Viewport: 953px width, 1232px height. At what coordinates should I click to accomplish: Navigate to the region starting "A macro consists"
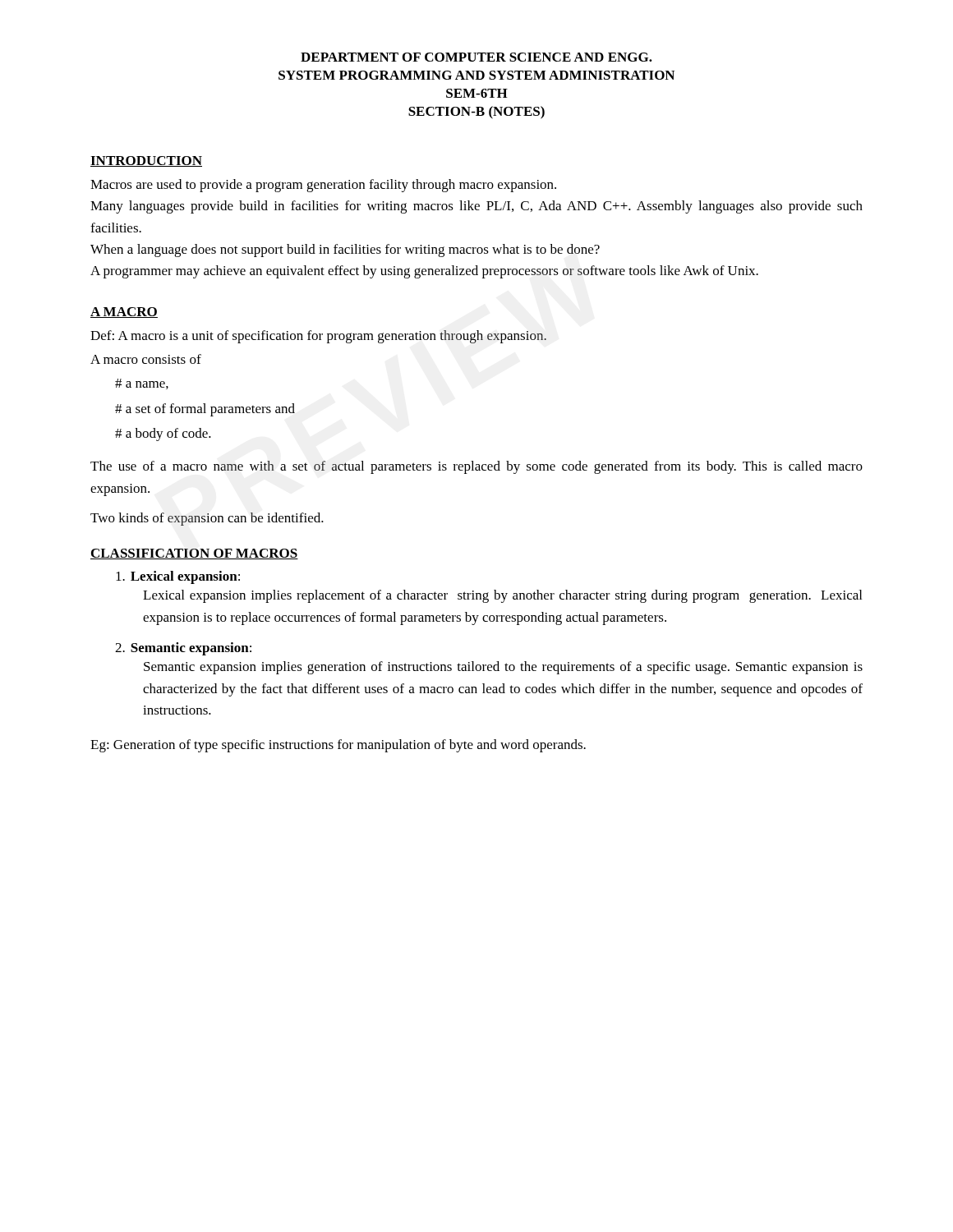[x=146, y=359]
